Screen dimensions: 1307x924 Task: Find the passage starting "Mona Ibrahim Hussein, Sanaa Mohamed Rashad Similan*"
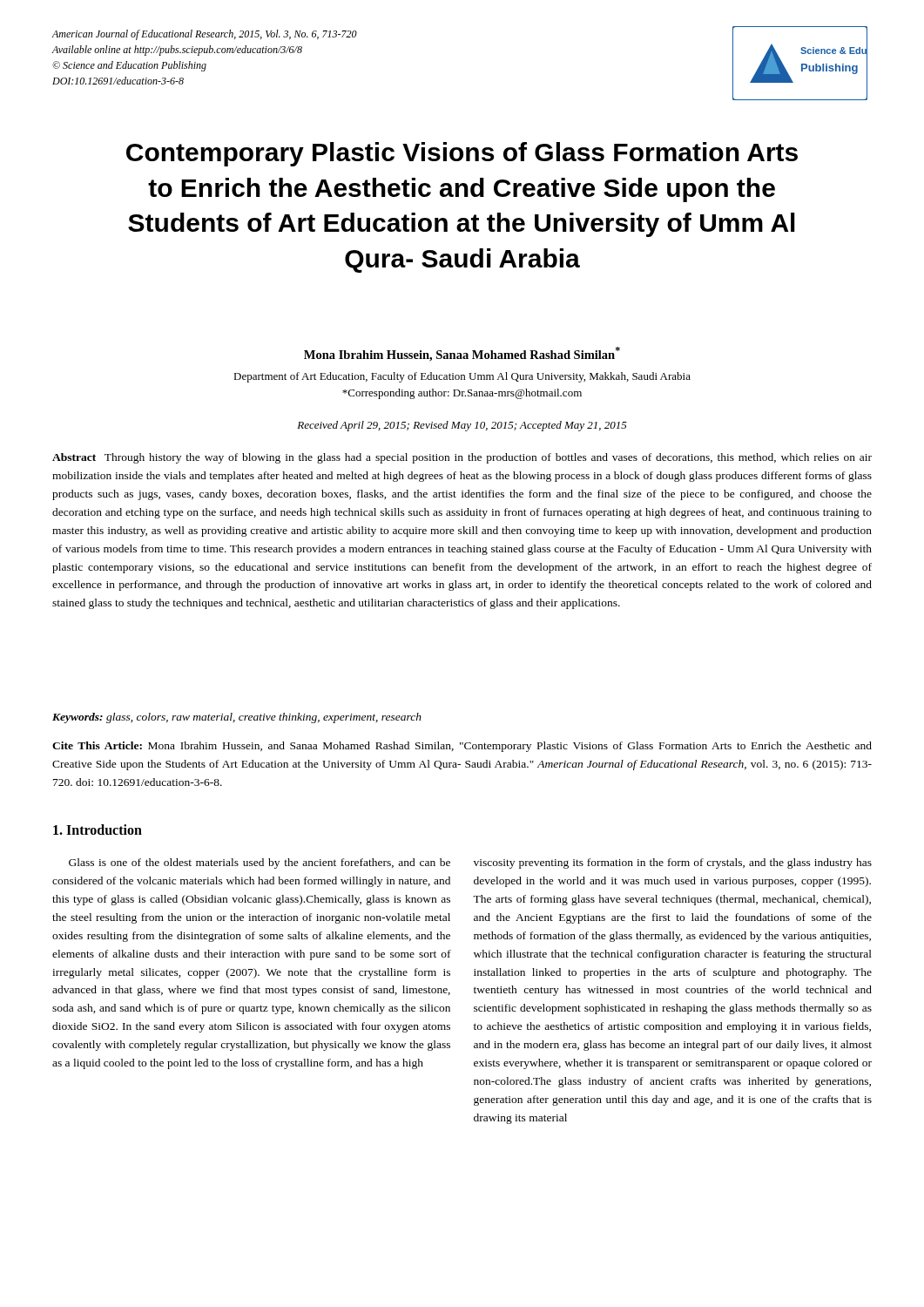pyautogui.click(x=462, y=373)
